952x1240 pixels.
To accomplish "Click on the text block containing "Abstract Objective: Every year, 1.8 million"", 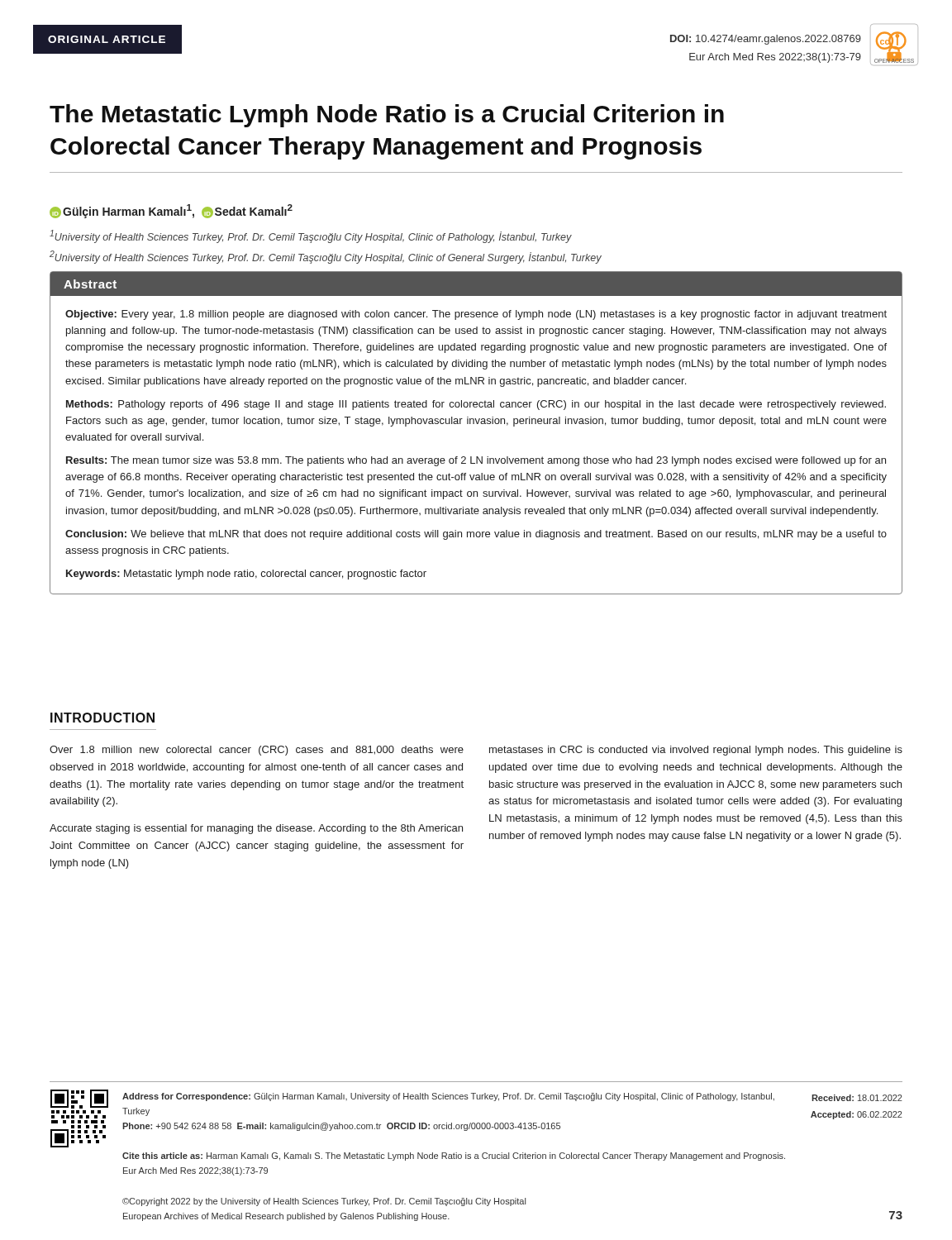I will (476, 427).
